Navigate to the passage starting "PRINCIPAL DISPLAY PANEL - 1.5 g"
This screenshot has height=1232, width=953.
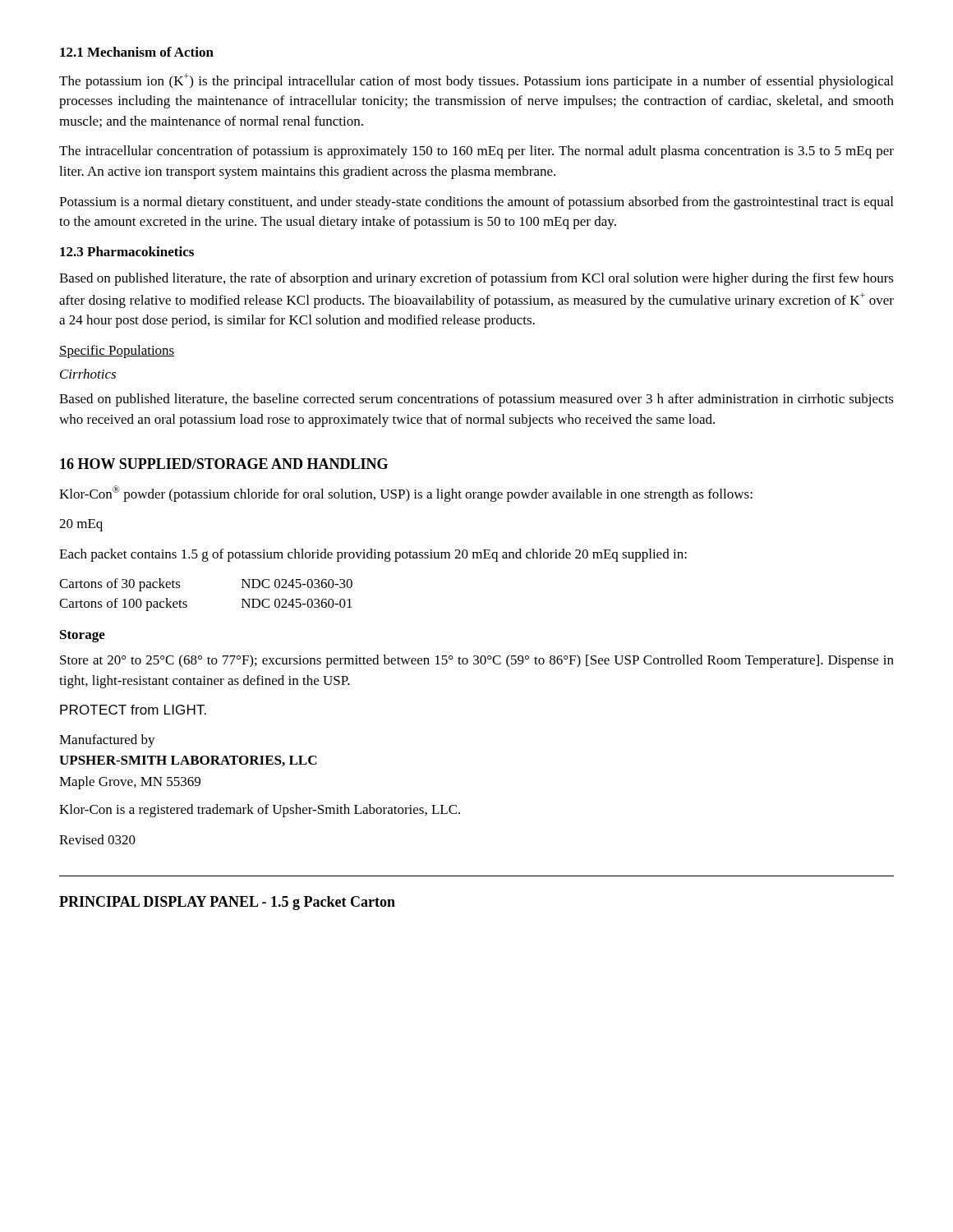(227, 903)
